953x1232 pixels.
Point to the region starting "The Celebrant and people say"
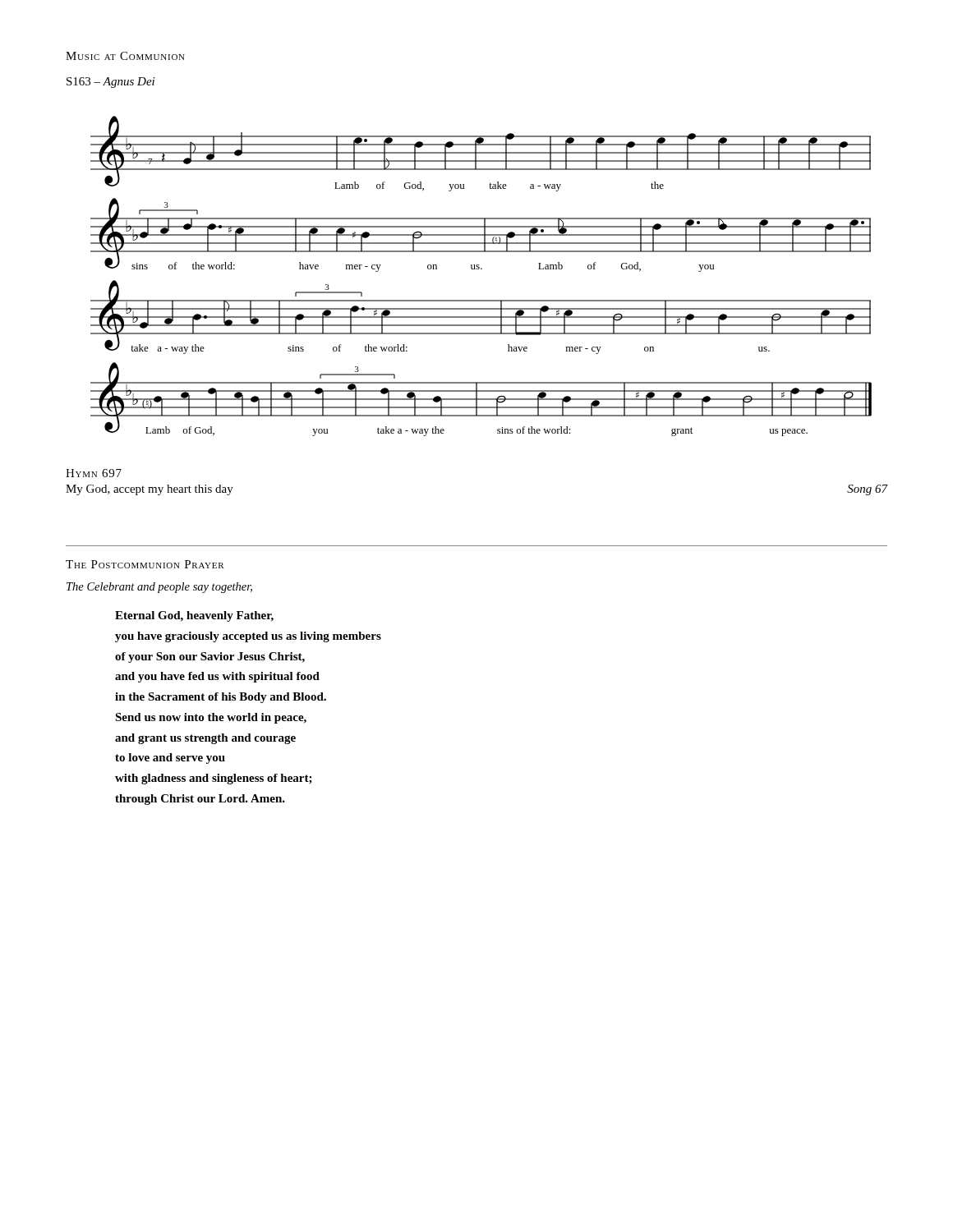click(159, 586)
